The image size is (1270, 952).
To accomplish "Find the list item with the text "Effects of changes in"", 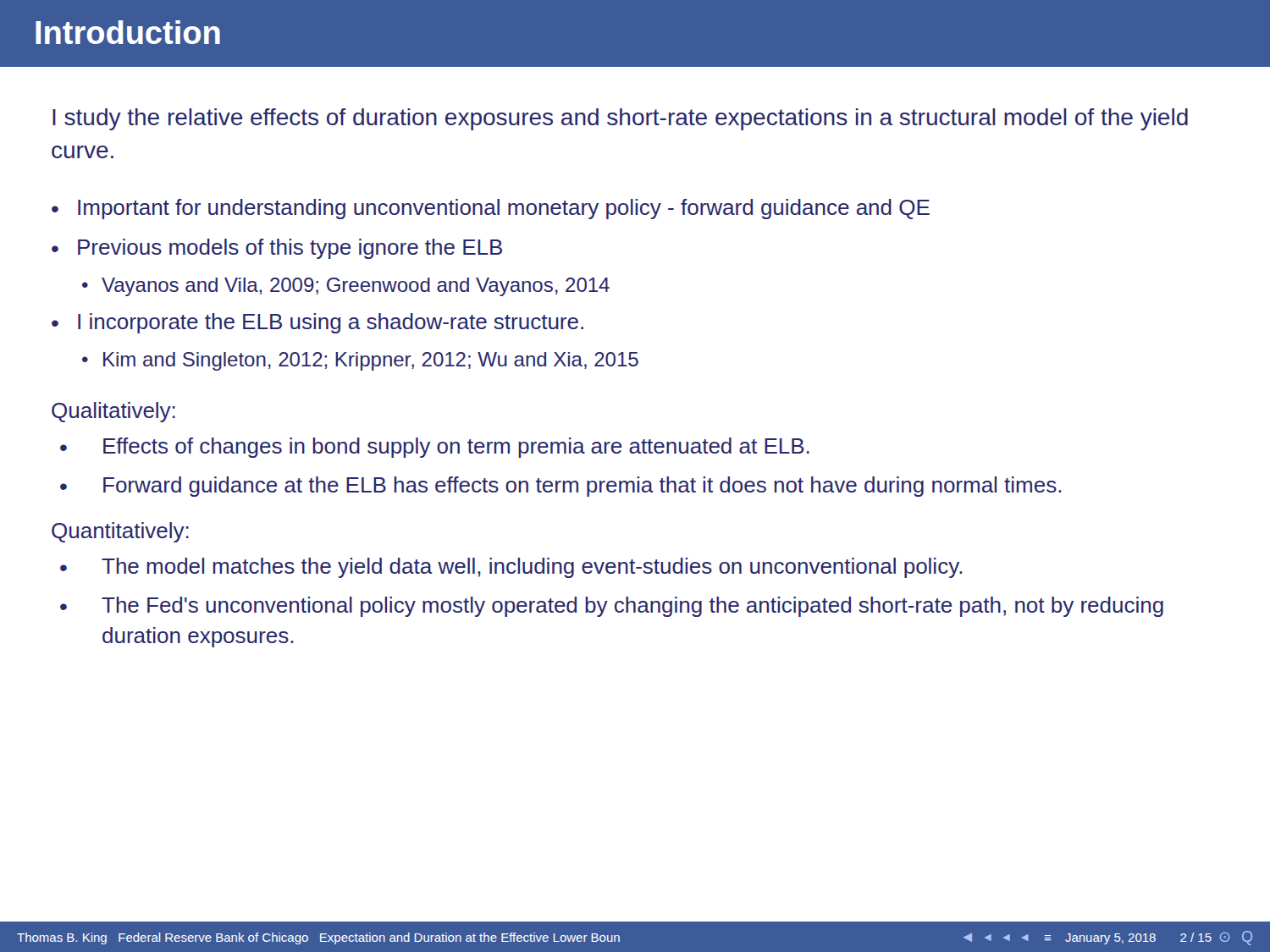I will [x=456, y=446].
